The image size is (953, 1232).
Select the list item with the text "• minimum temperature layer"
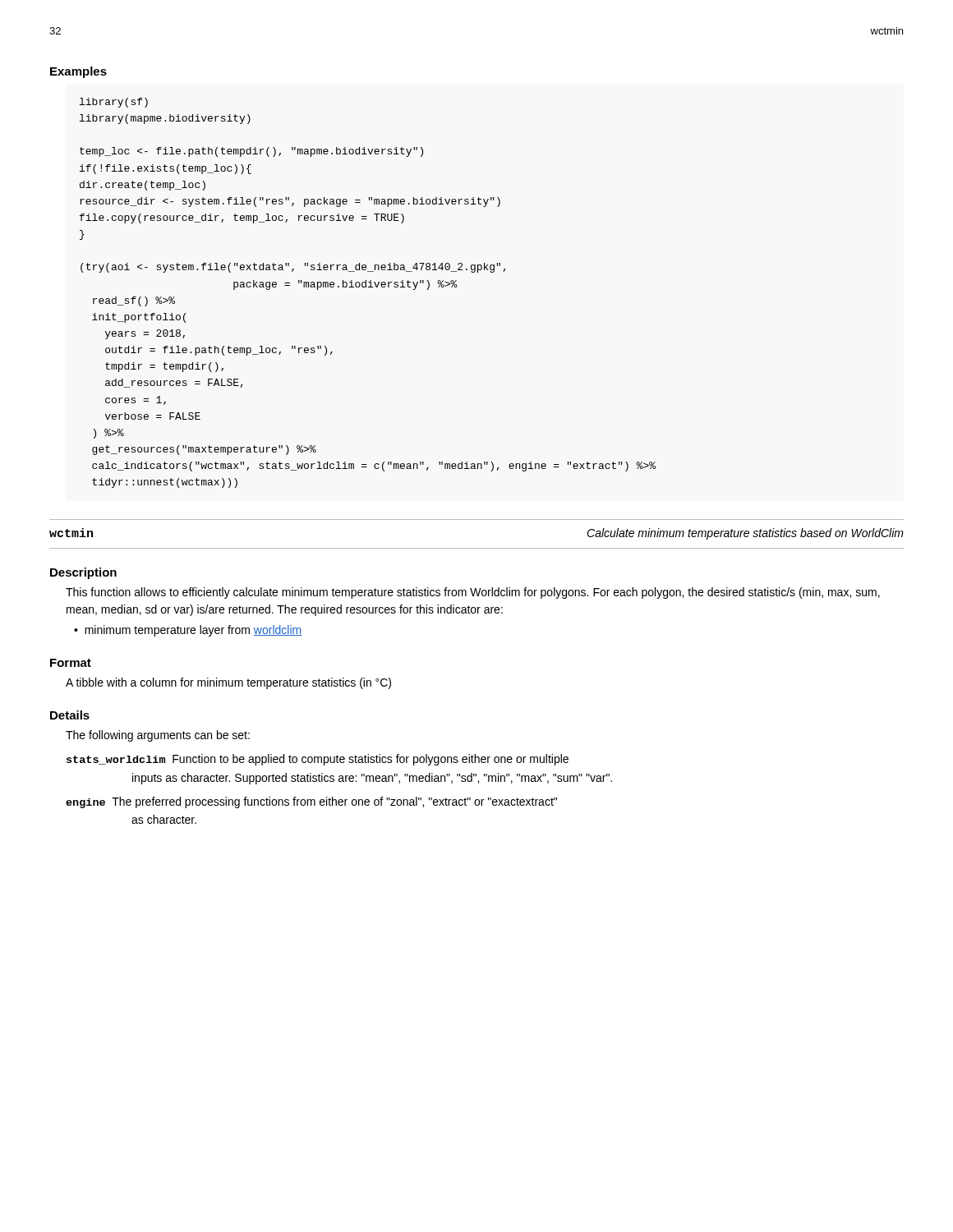(188, 630)
